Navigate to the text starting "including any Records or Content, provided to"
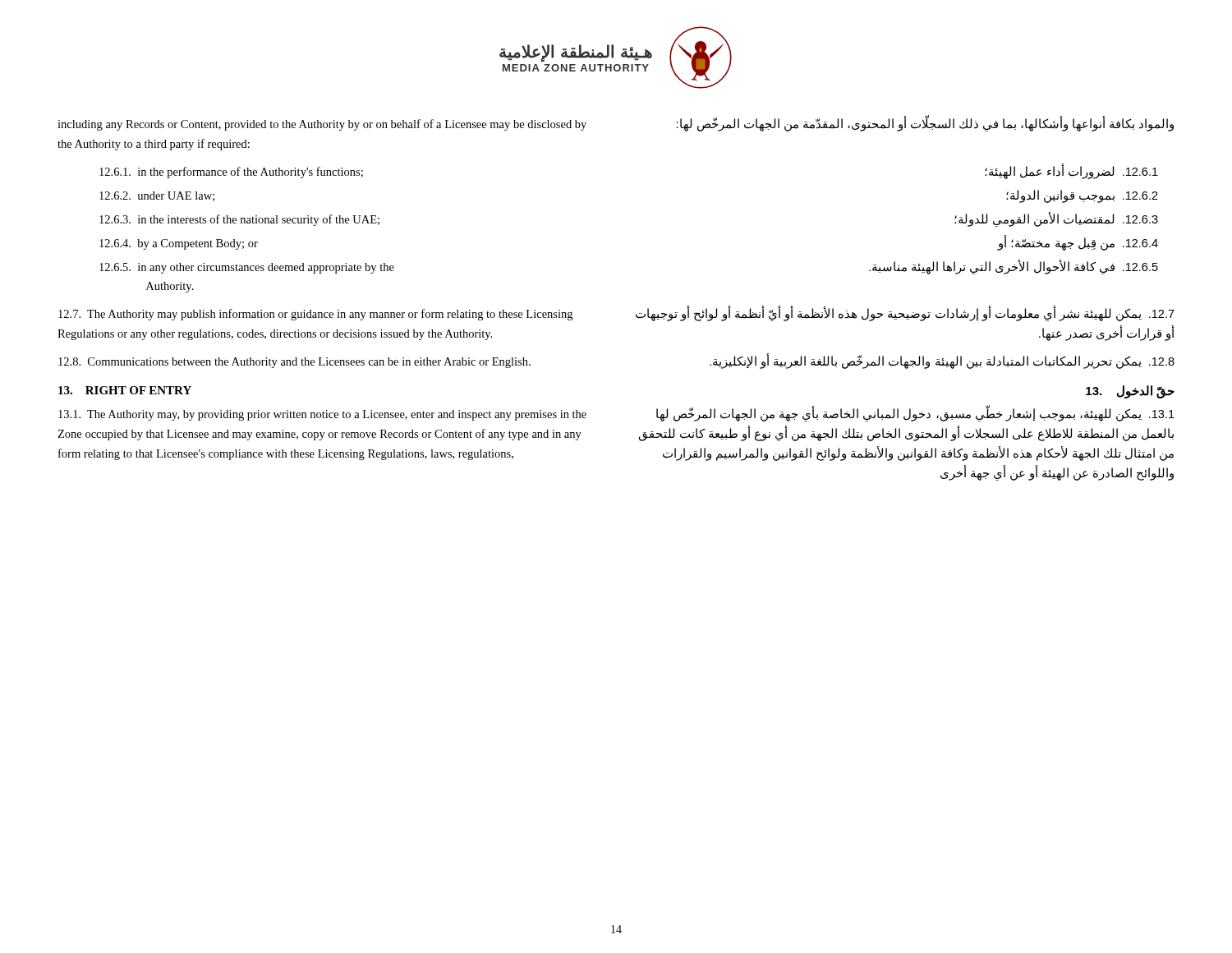The width and height of the screenshot is (1232, 953). coord(331,123)
